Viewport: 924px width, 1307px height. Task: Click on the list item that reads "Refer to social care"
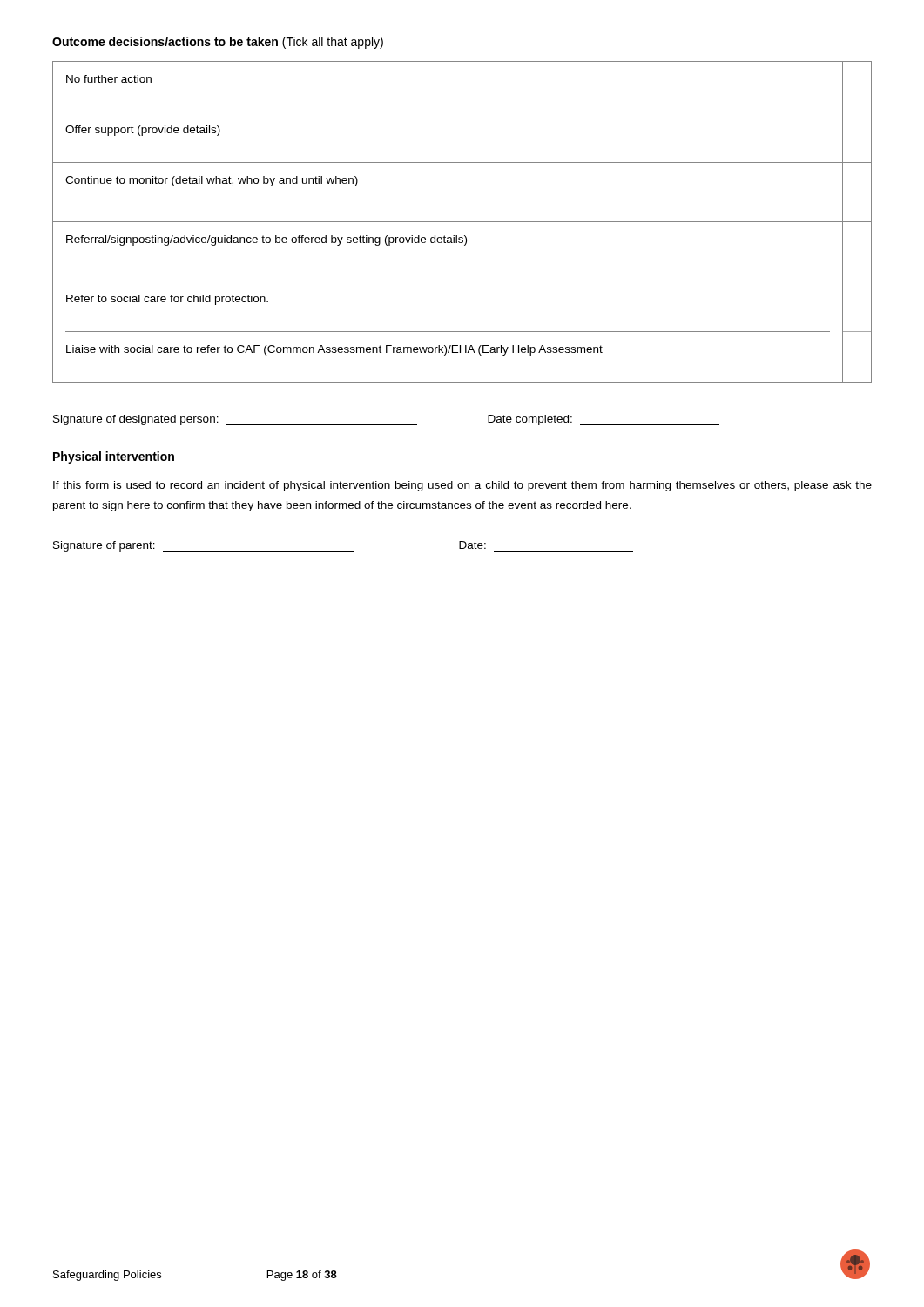[x=167, y=298]
